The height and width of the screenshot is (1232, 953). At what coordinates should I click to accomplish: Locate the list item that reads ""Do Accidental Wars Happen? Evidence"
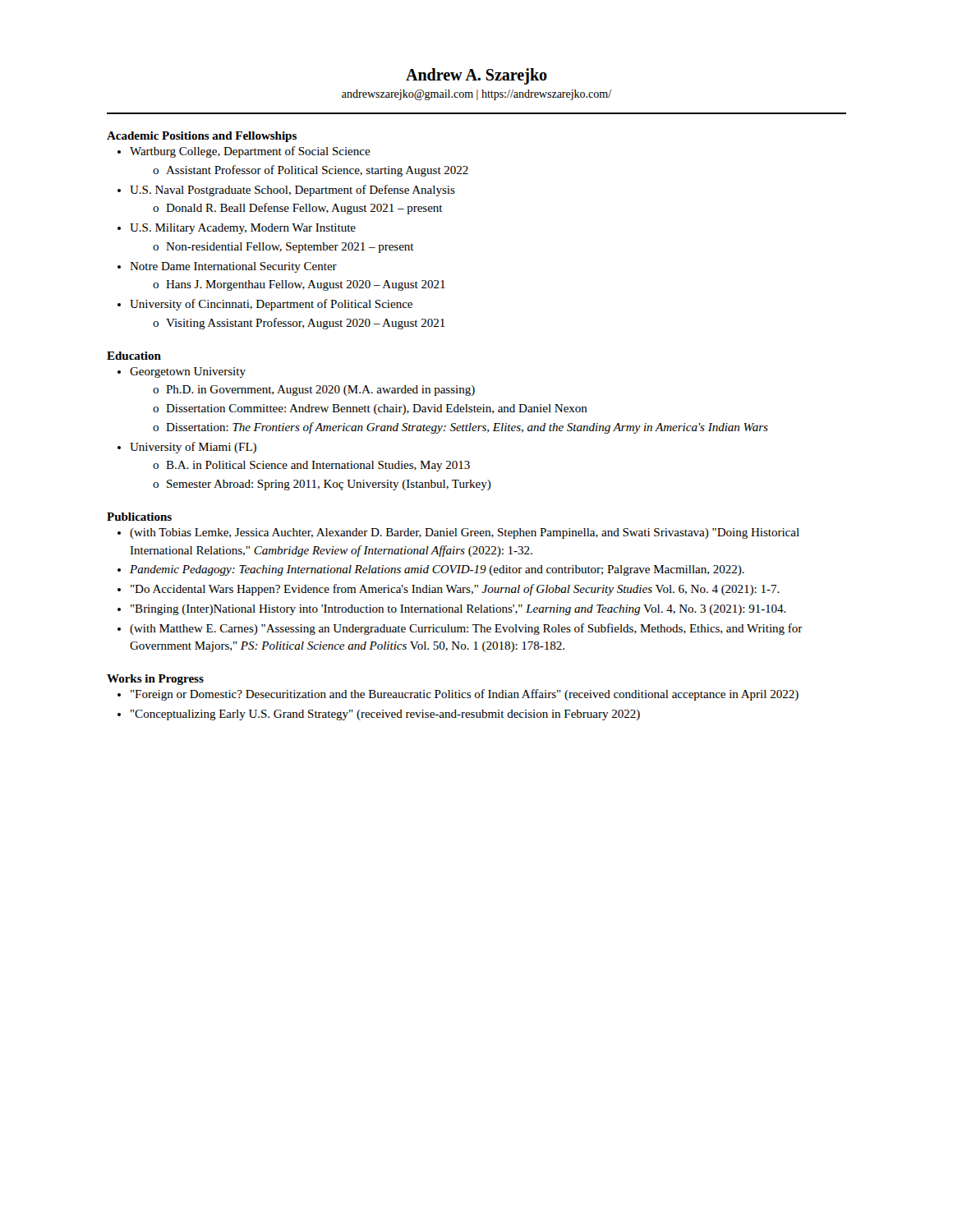pos(455,589)
